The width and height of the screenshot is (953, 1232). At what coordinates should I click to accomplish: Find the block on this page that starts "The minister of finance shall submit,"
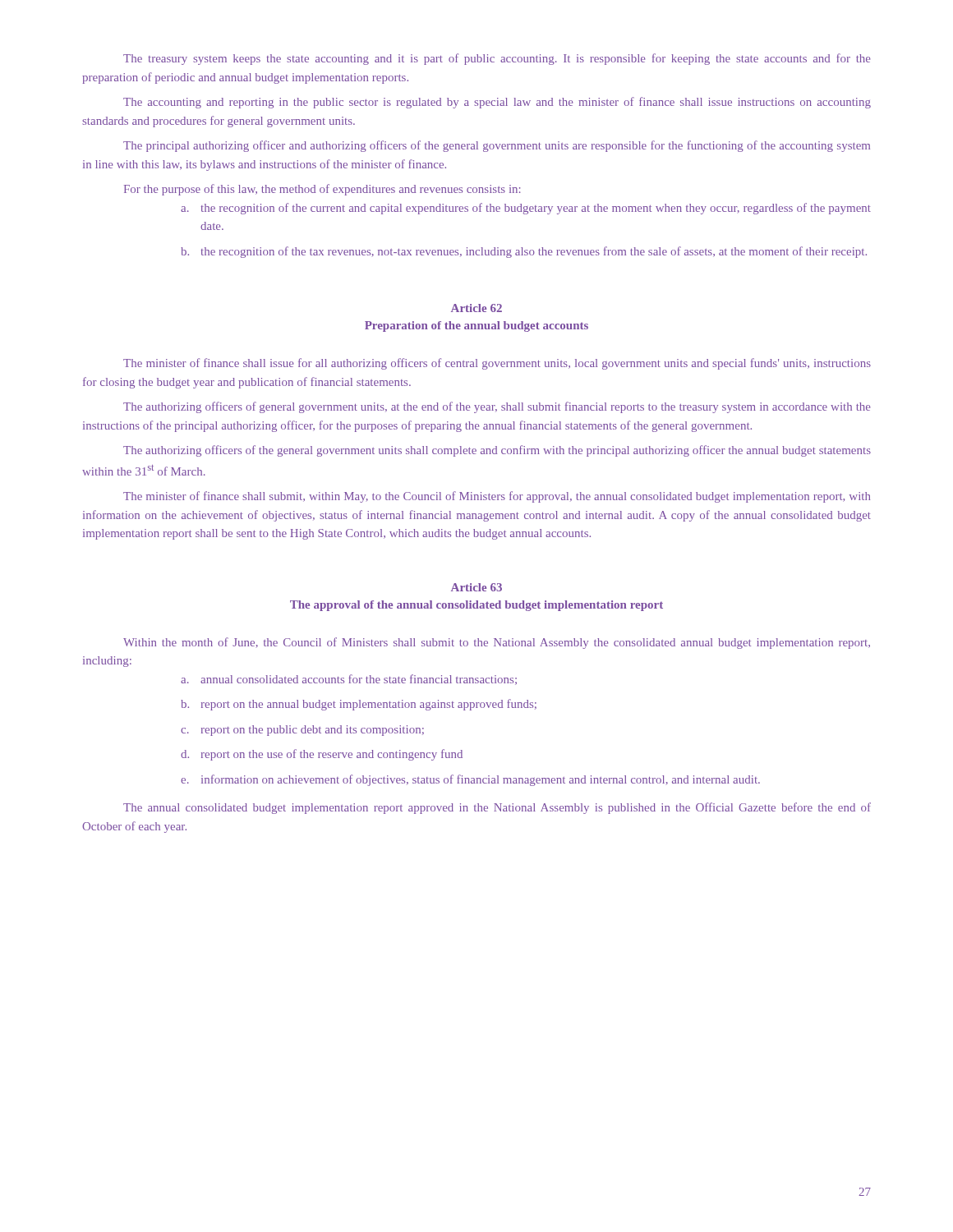pyautogui.click(x=476, y=515)
